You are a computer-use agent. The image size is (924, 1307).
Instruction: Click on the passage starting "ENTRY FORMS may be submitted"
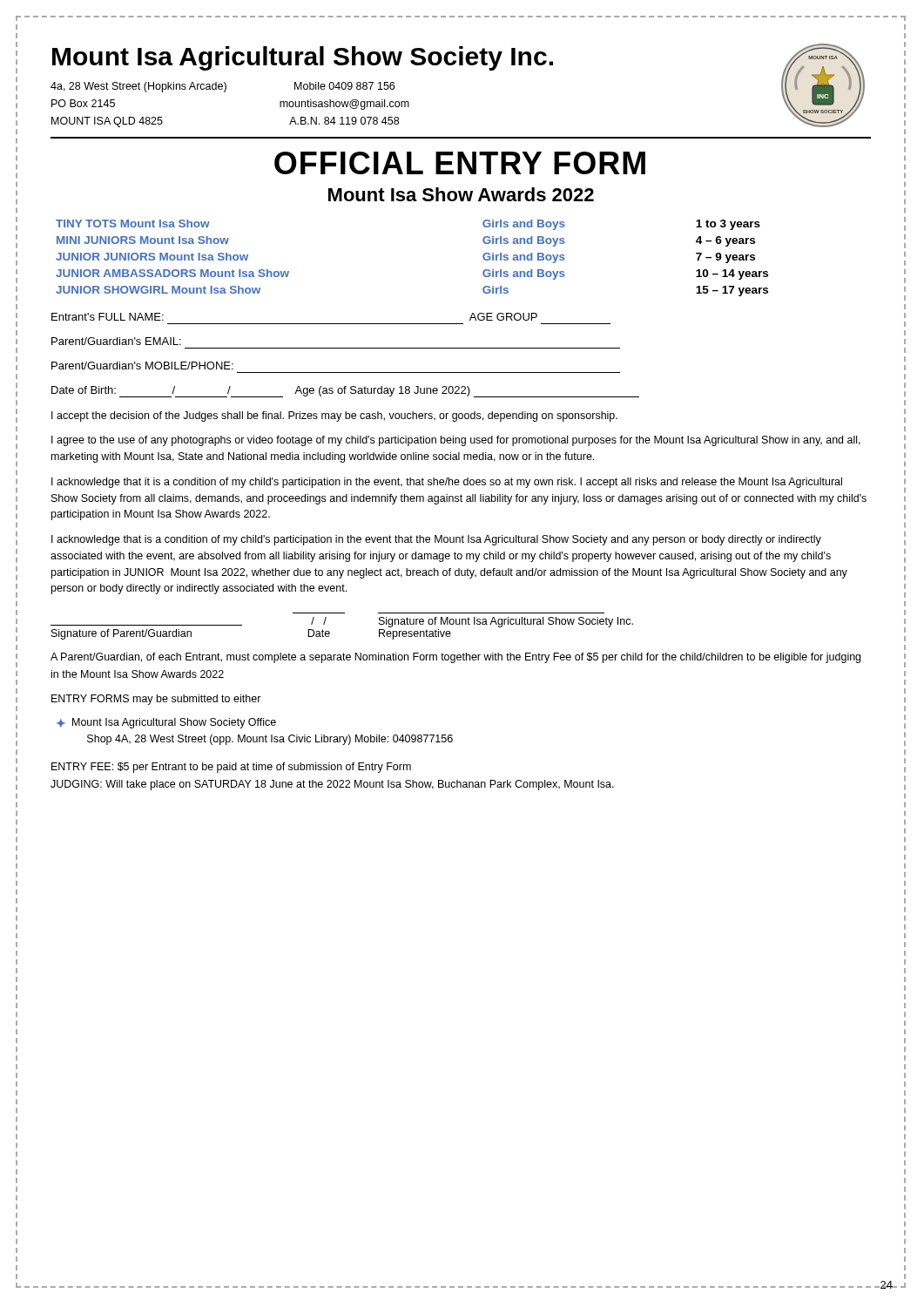coord(156,699)
